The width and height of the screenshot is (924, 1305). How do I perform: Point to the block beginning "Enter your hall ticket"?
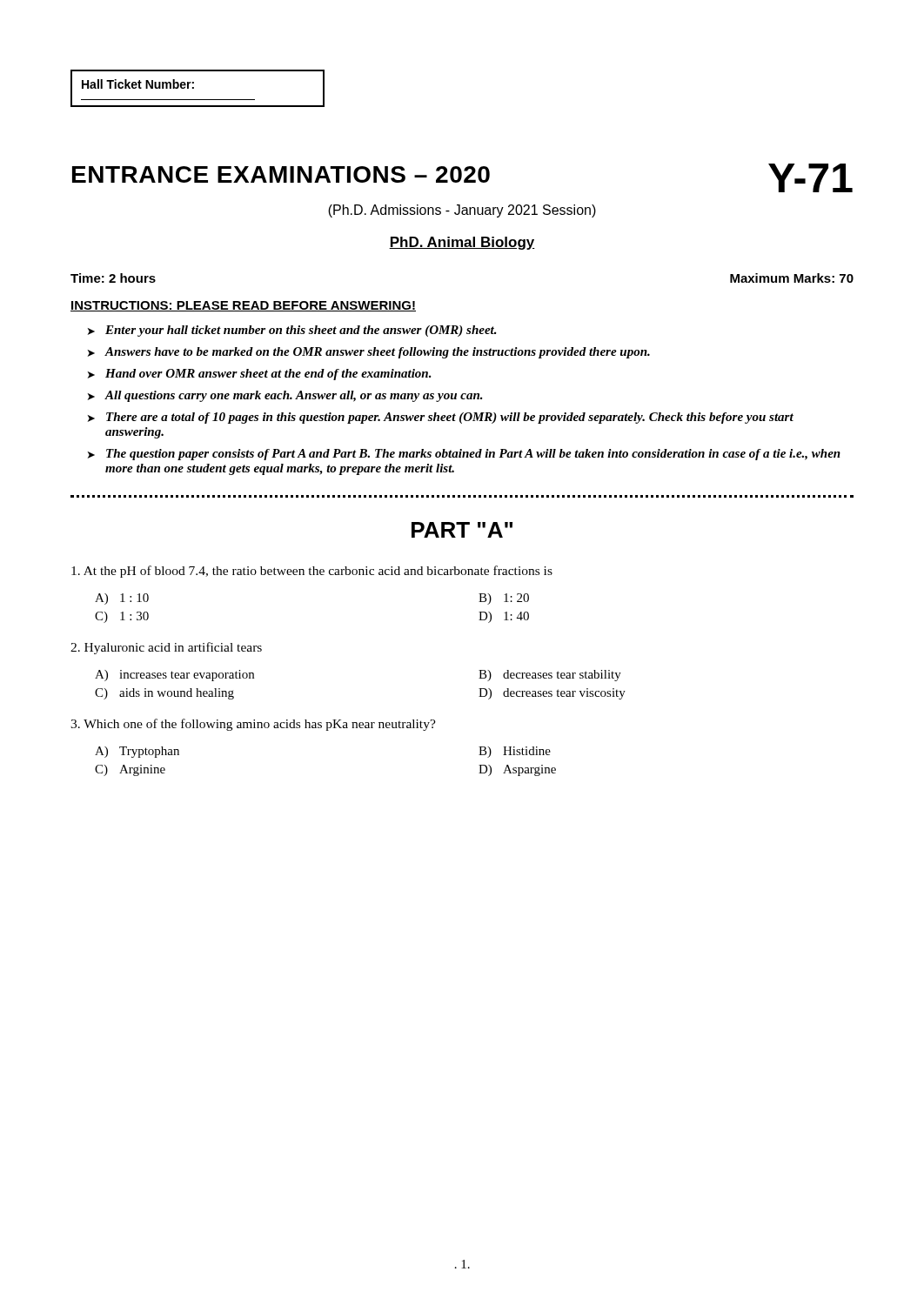[x=301, y=330]
